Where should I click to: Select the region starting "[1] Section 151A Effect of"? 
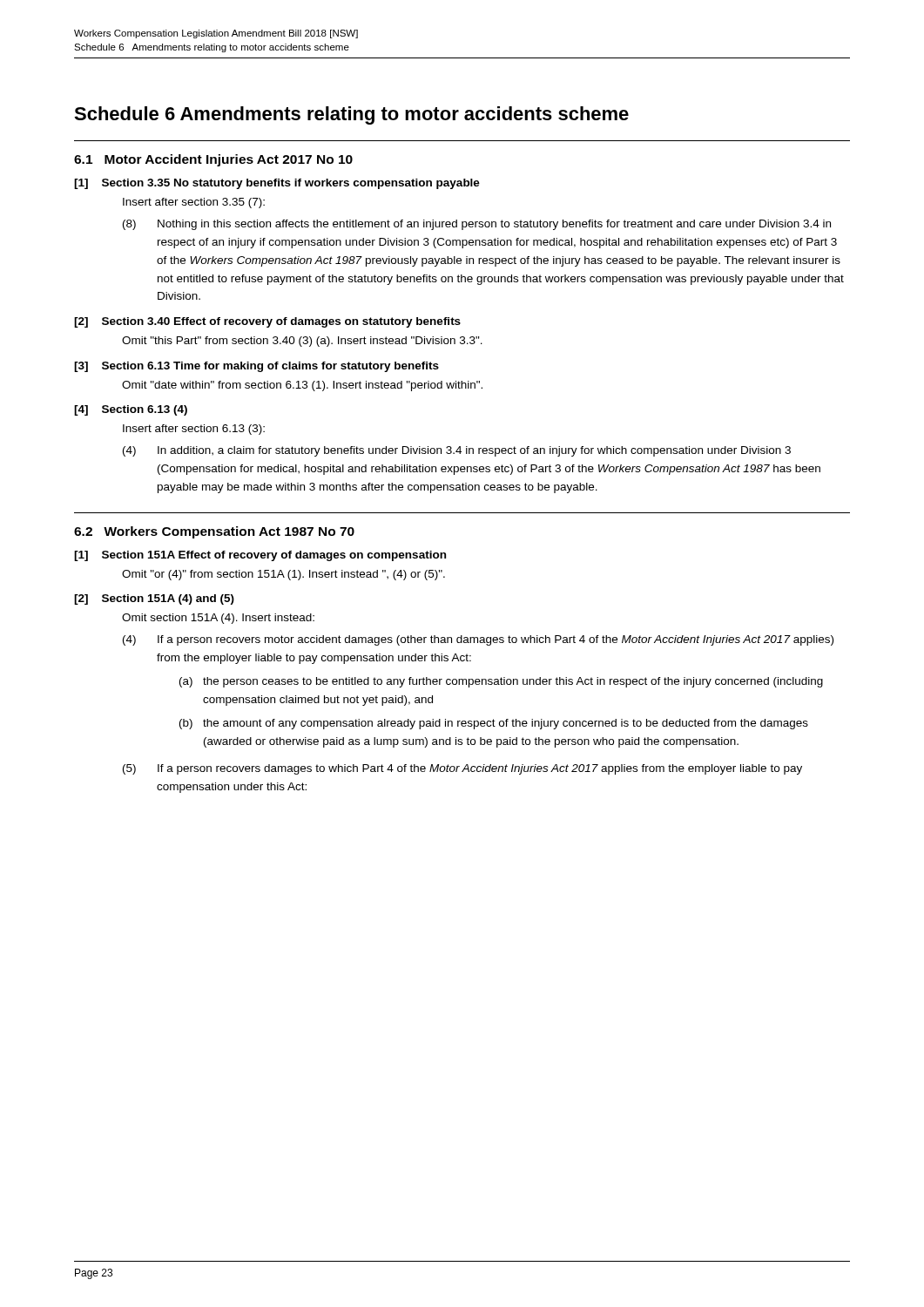260,554
